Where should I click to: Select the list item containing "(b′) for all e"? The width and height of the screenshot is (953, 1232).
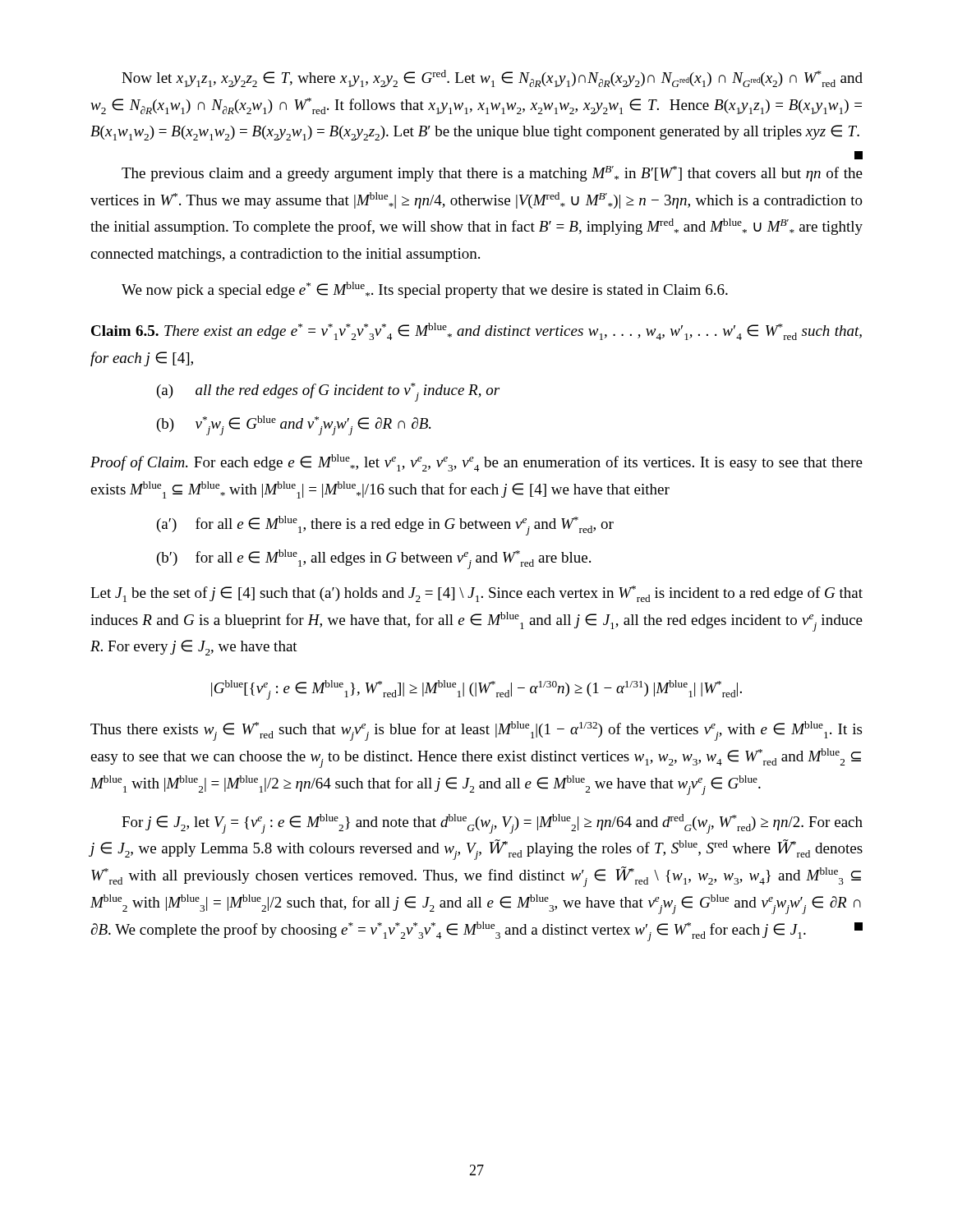(509, 559)
